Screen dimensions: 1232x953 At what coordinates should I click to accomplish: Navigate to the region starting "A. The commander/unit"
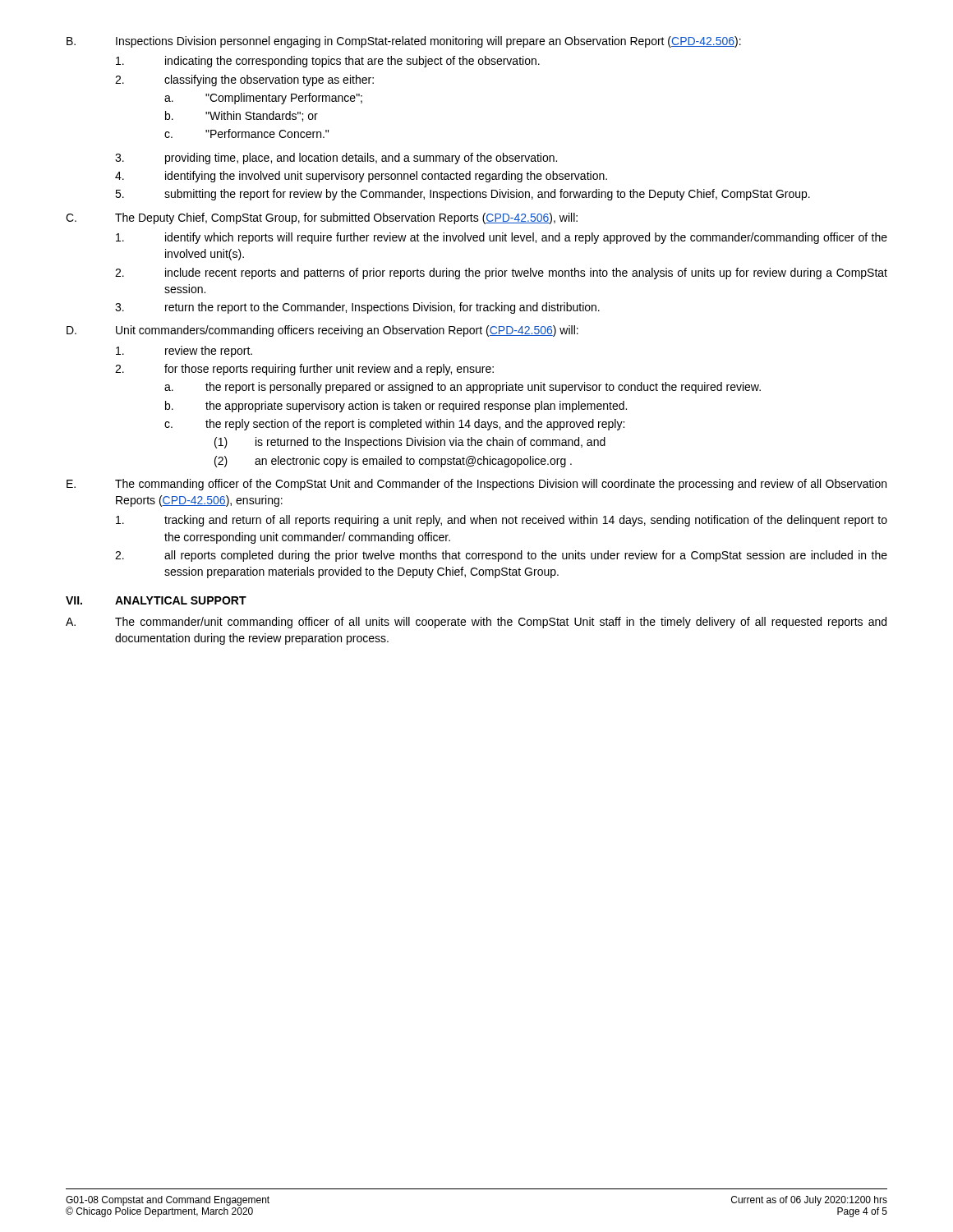476,630
